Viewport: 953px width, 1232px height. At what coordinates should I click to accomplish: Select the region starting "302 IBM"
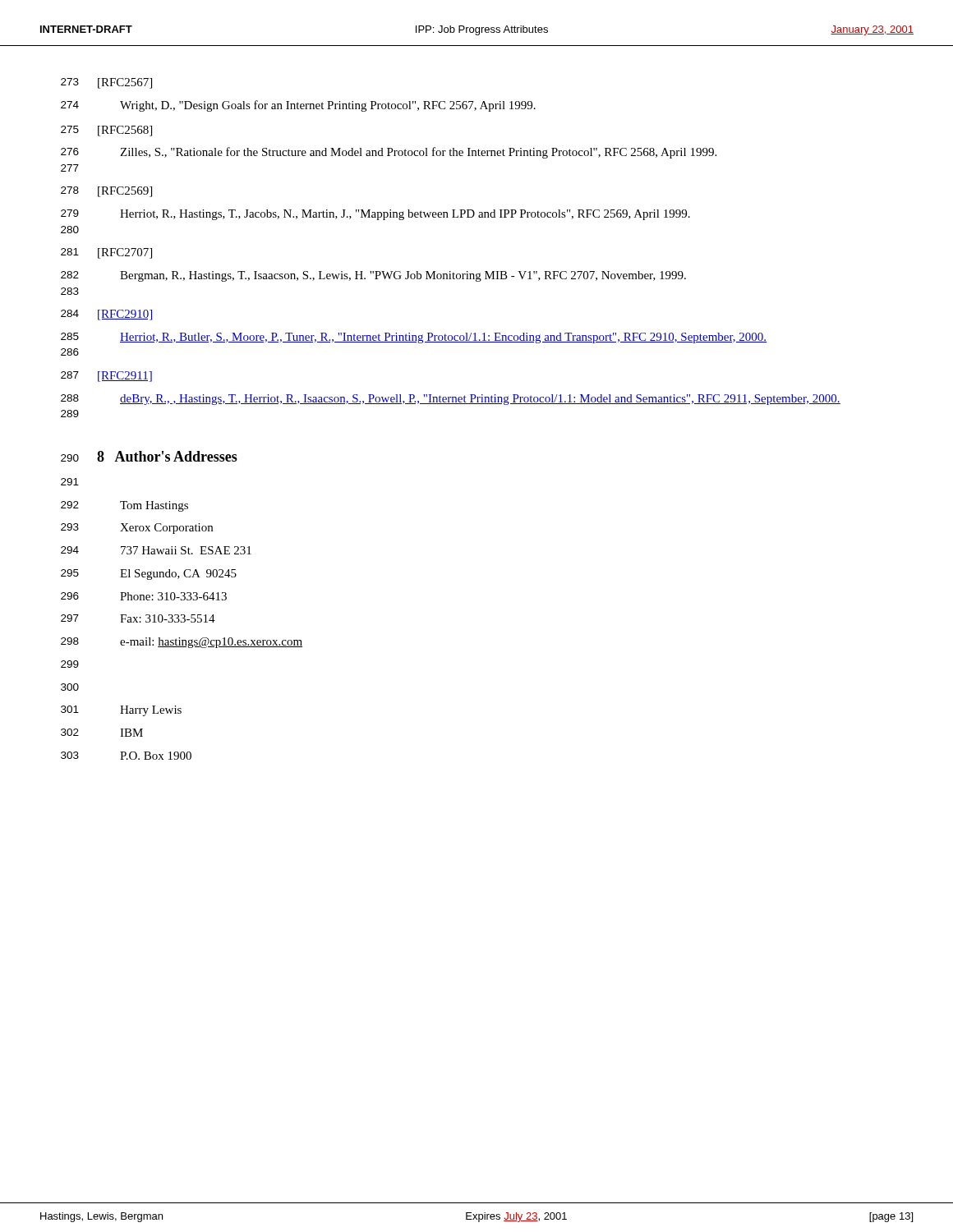click(67, 732)
